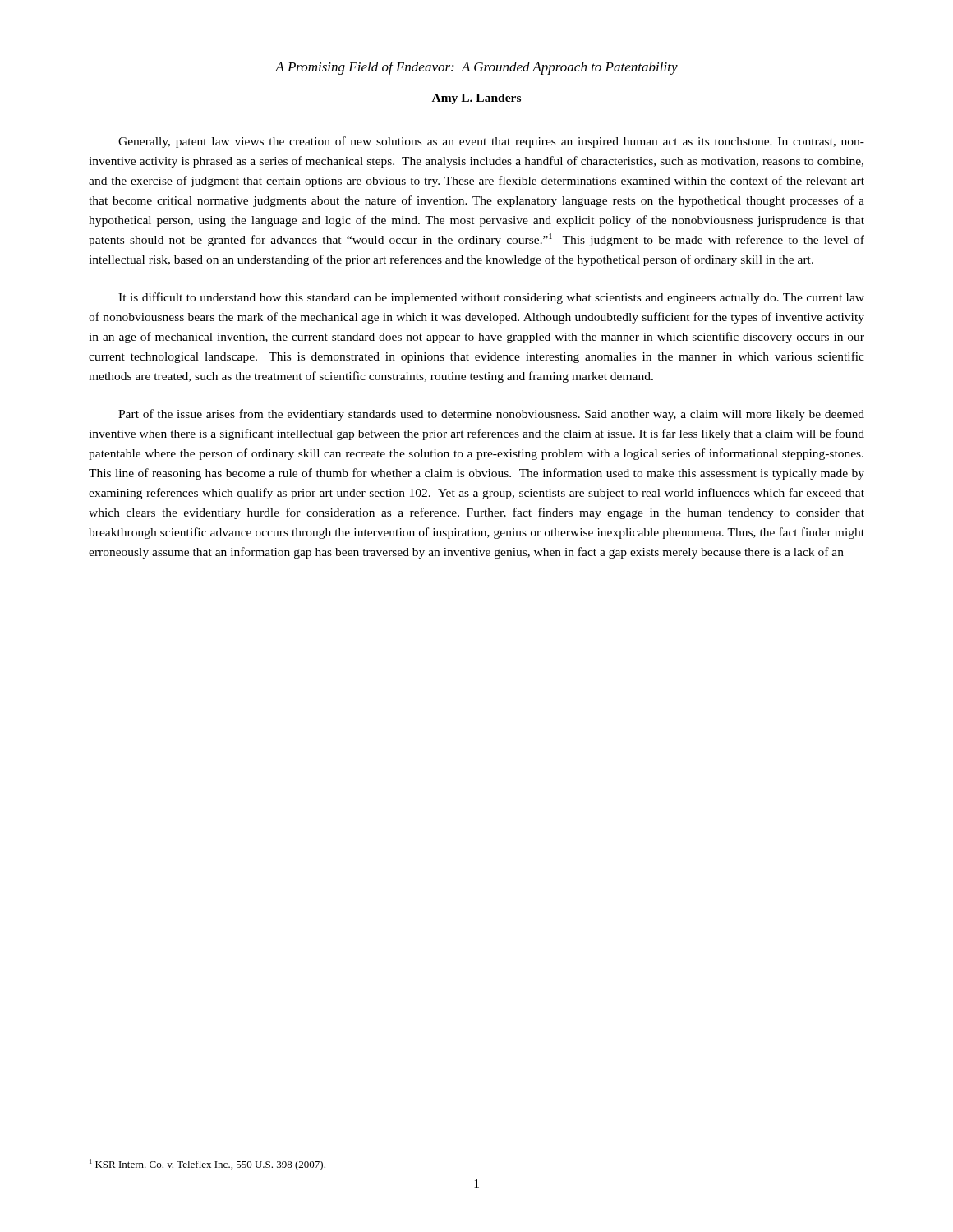
Task: Click on the title that says "A Promising Field of Endeavor: A Grounded"
Action: (476, 67)
